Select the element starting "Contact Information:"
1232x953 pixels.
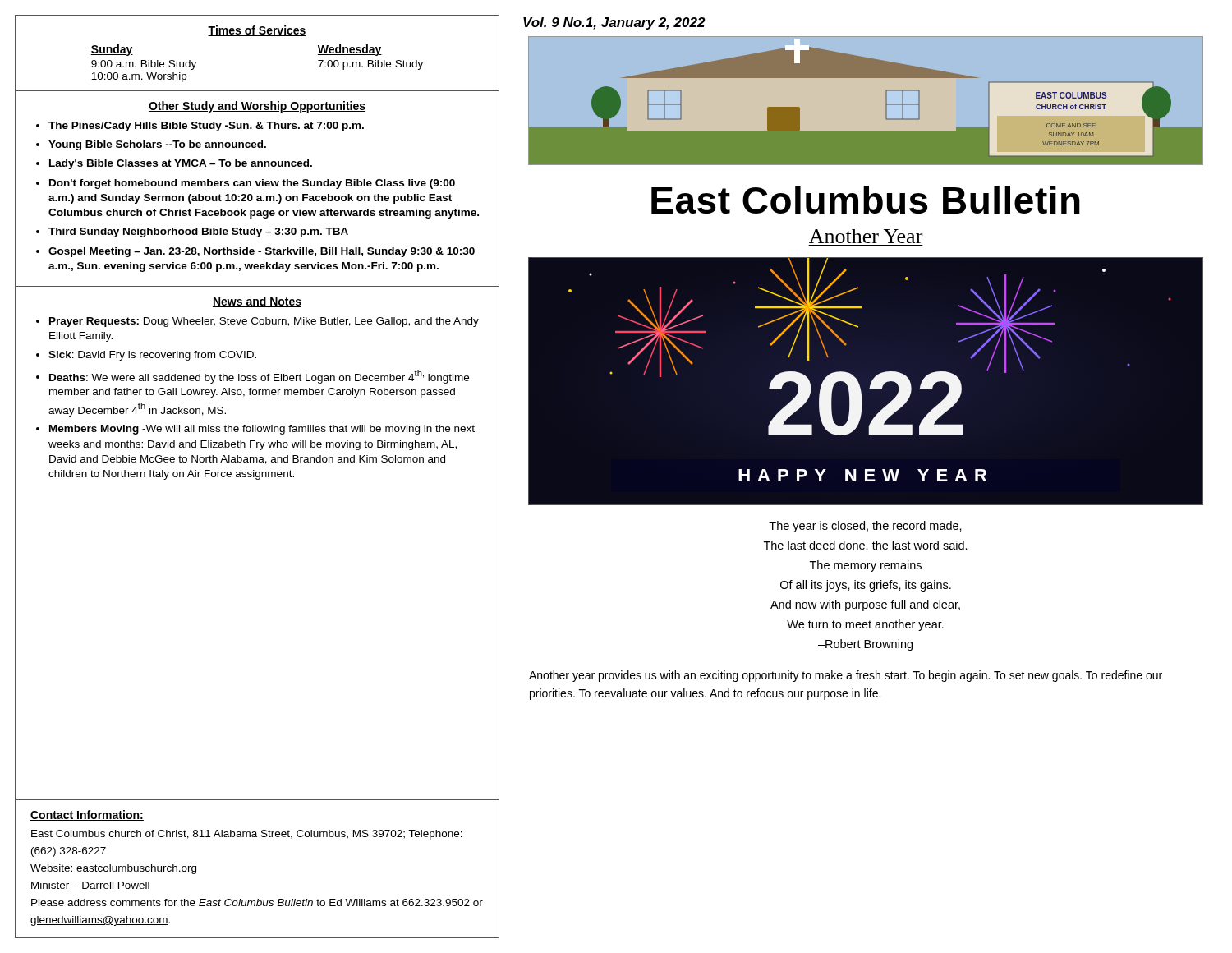point(87,815)
